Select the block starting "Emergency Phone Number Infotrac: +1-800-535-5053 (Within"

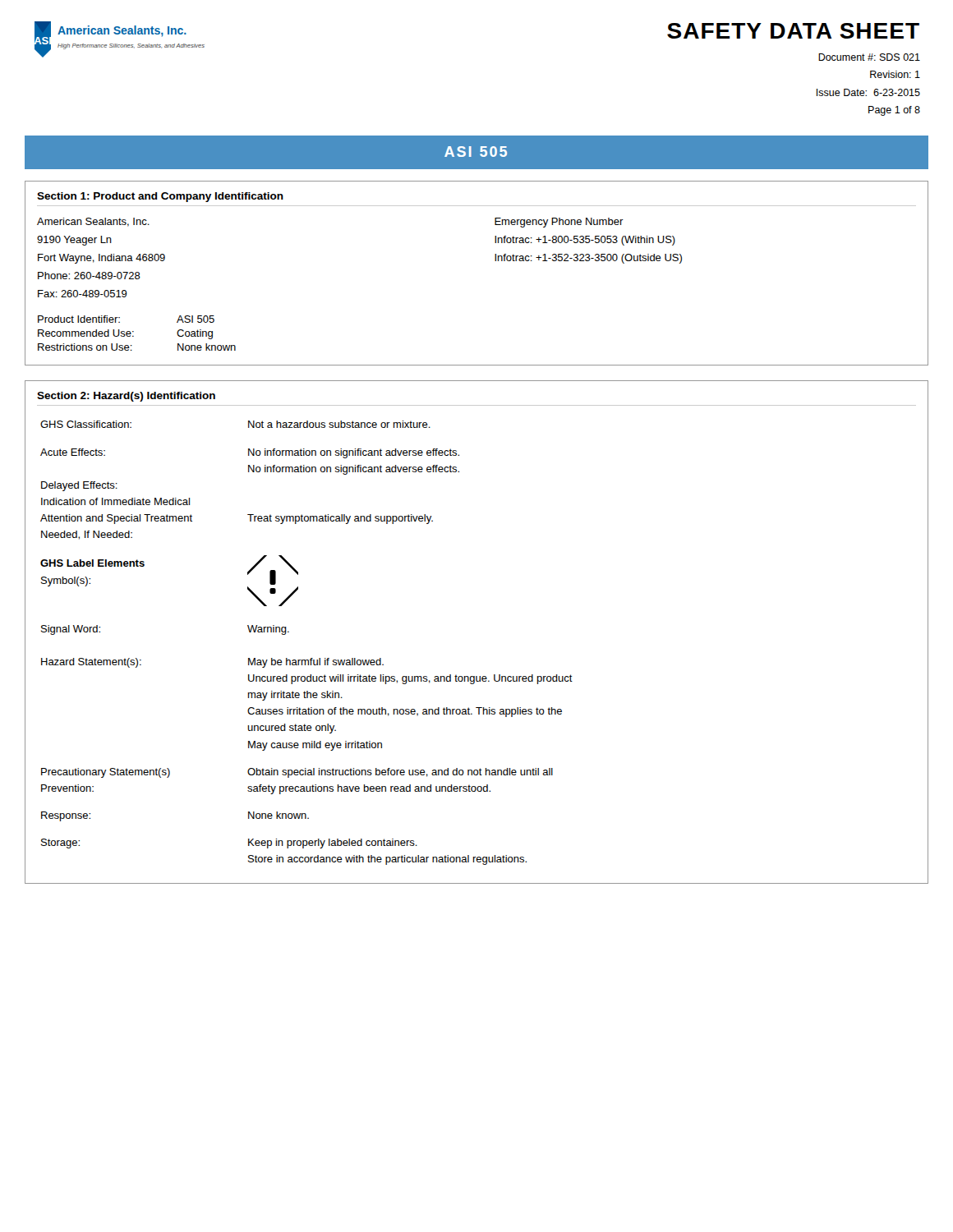point(588,240)
